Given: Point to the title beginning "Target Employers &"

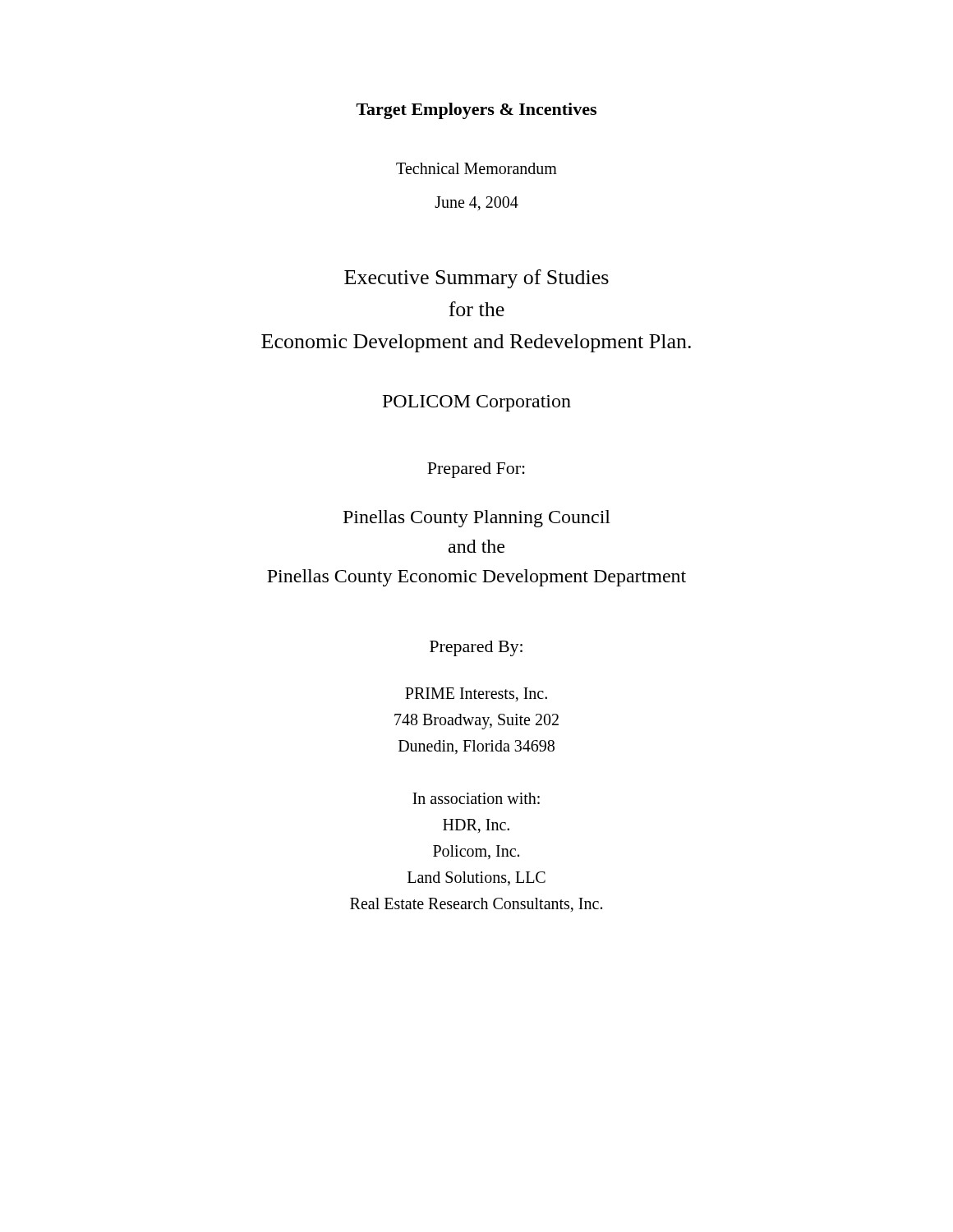Looking at the screenshot, I should coord(476,109).
